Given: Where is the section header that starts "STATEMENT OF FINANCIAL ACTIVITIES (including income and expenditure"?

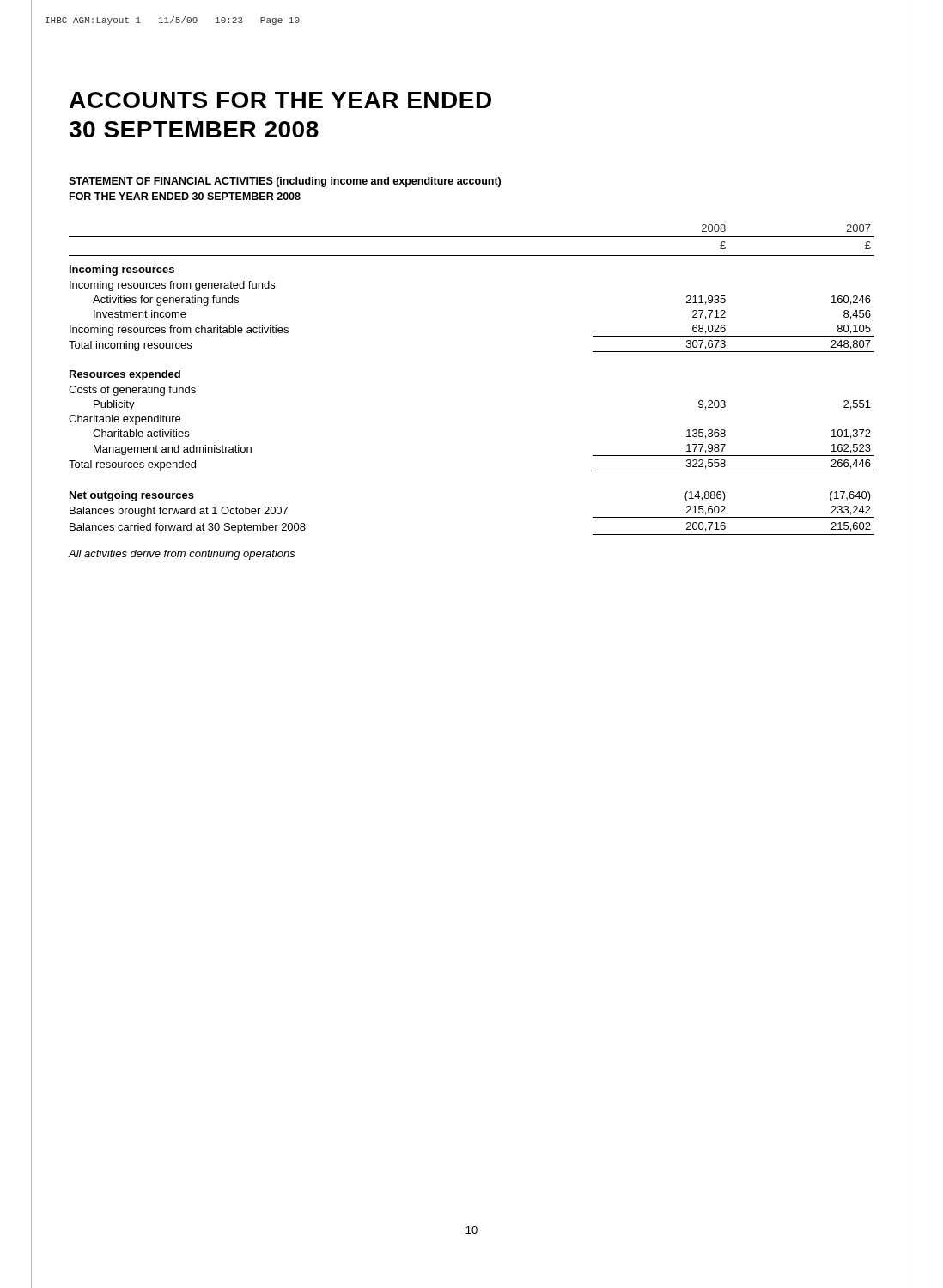Looking at the screenshot, I should (472, 190).
